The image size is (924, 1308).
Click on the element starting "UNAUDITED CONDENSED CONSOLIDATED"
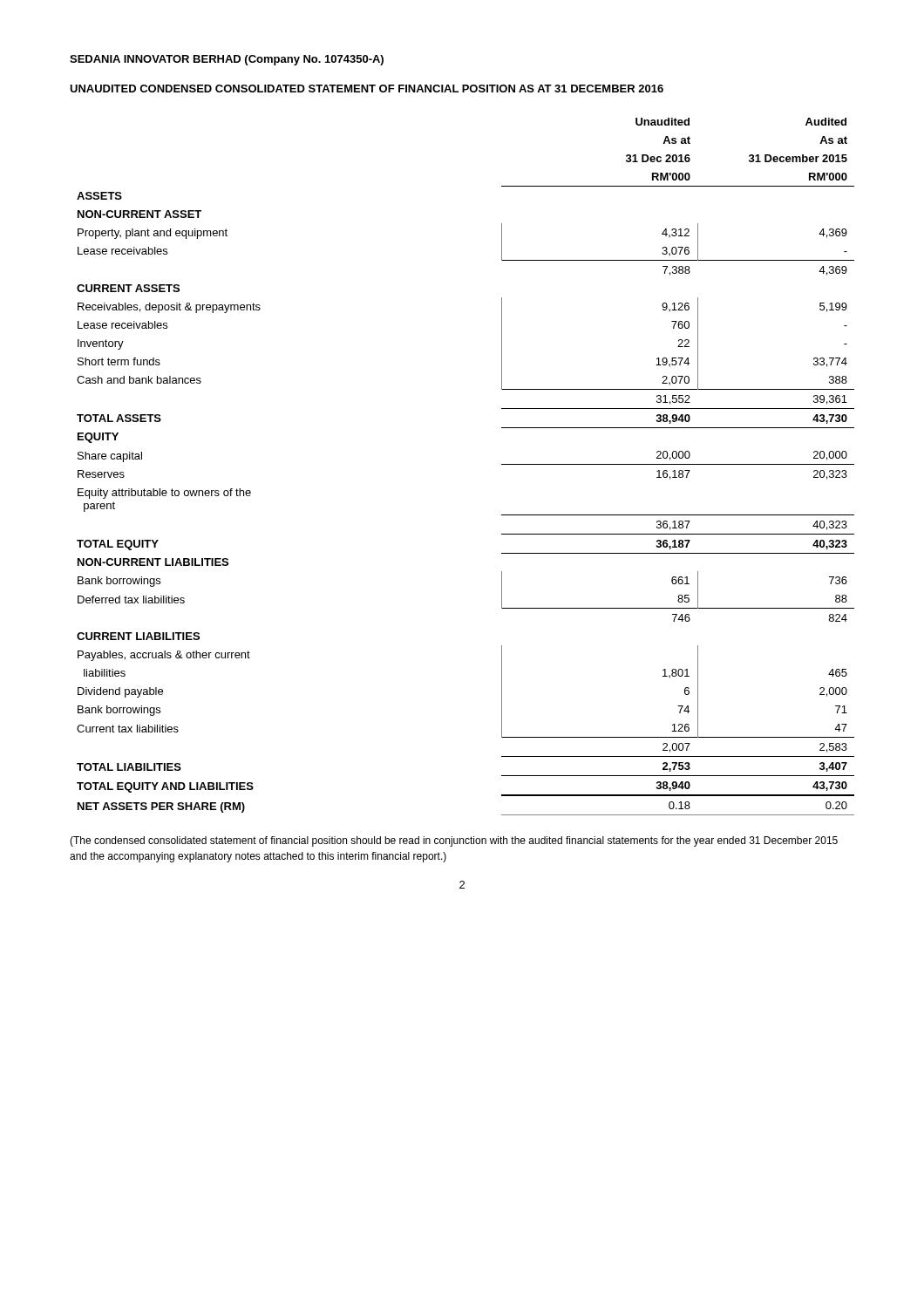367,89
